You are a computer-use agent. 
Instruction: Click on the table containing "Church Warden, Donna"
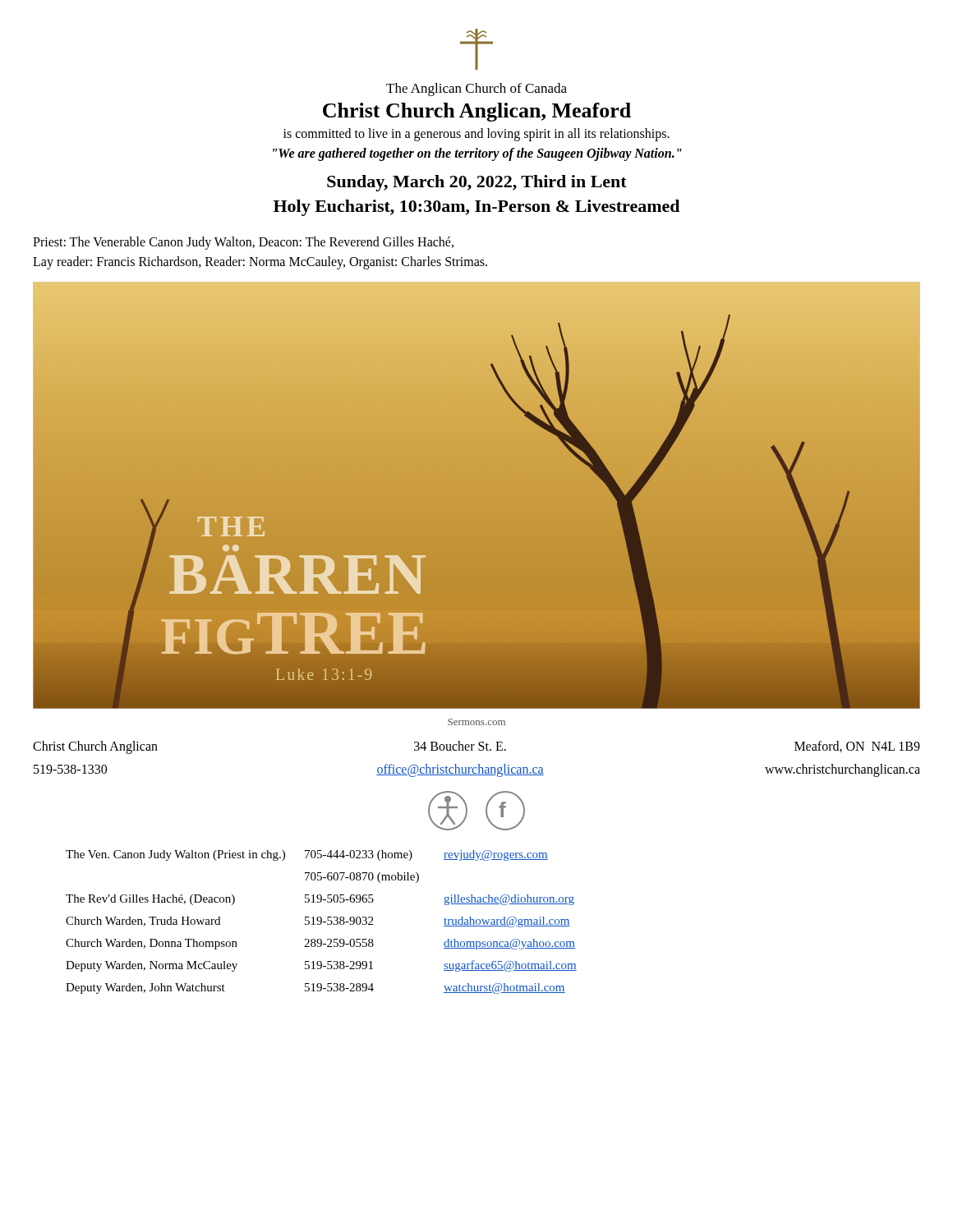tap(476, 921)
